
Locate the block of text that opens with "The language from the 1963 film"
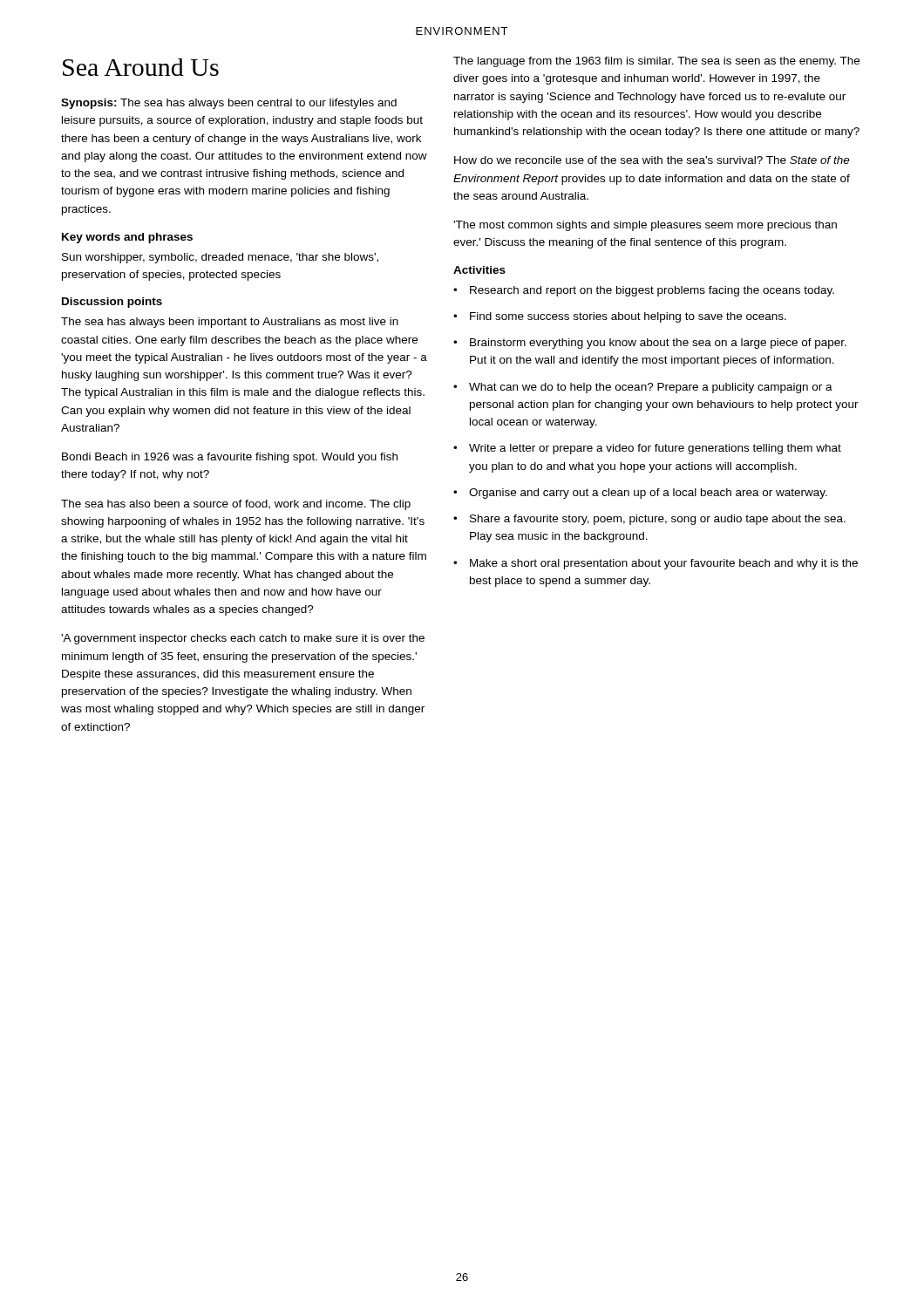[657, 96]
